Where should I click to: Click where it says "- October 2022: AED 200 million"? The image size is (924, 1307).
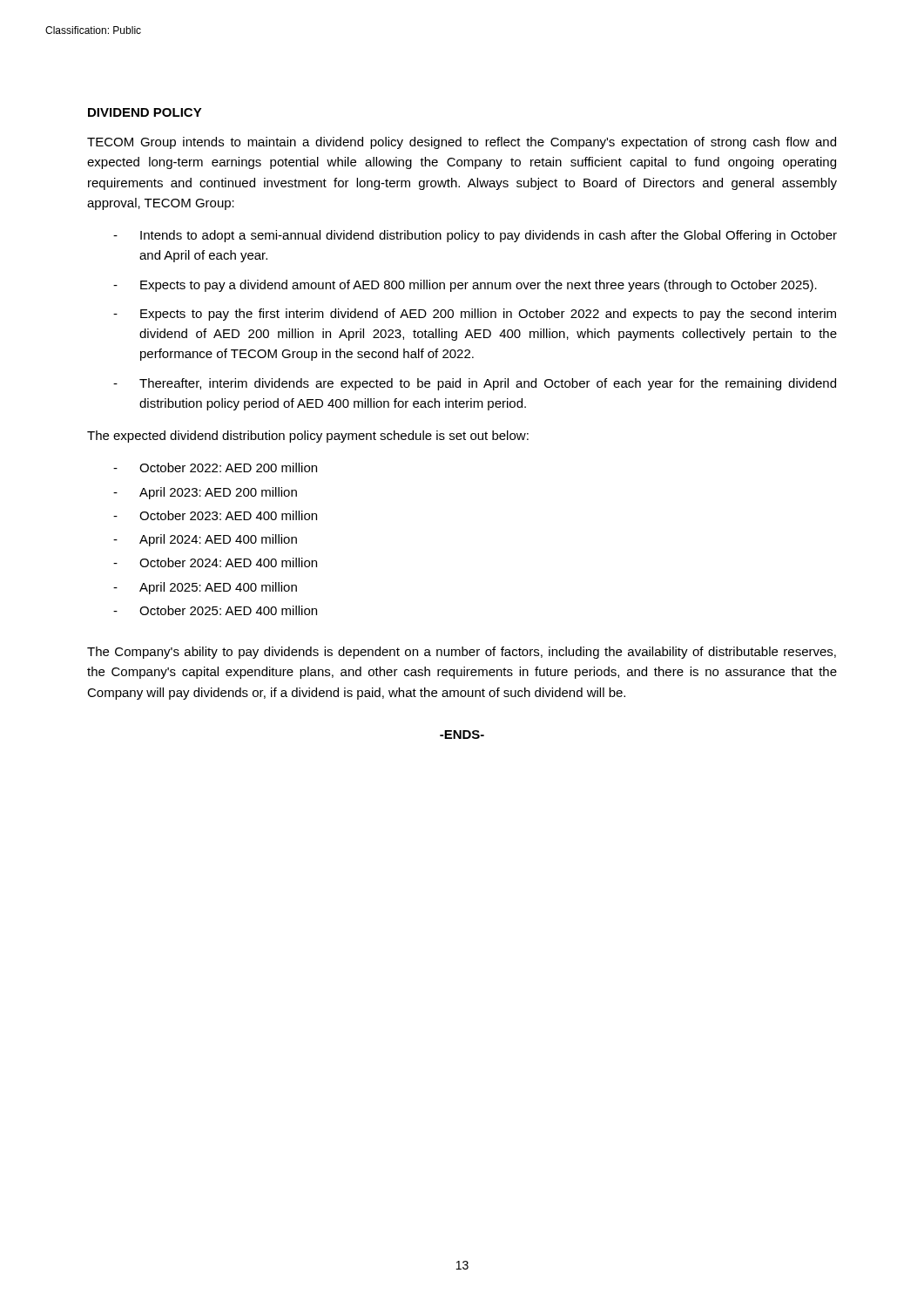pyautogui.click(x=215, y=467)
